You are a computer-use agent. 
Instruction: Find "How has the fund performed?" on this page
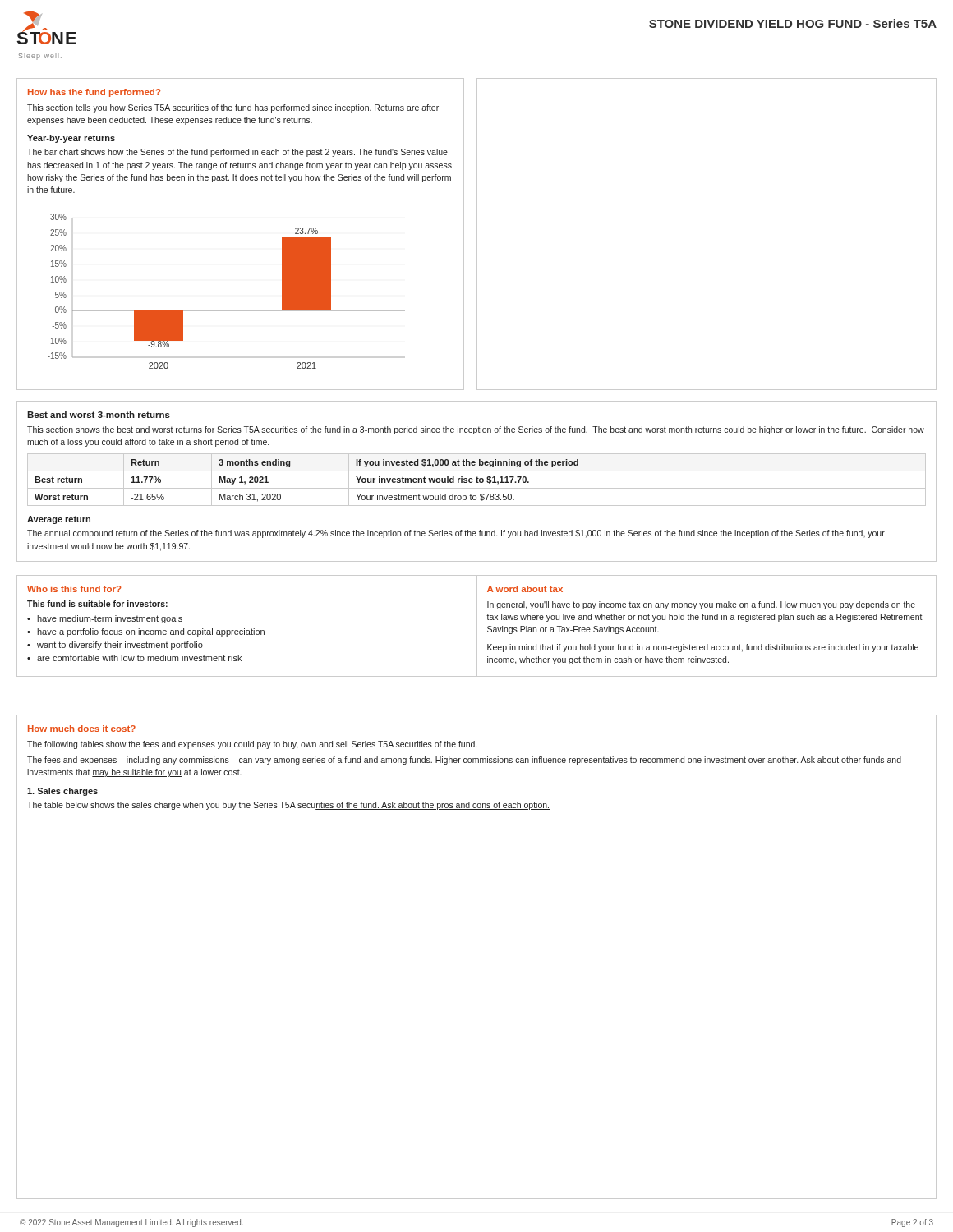pyautogui.click(x=94, y=92)
